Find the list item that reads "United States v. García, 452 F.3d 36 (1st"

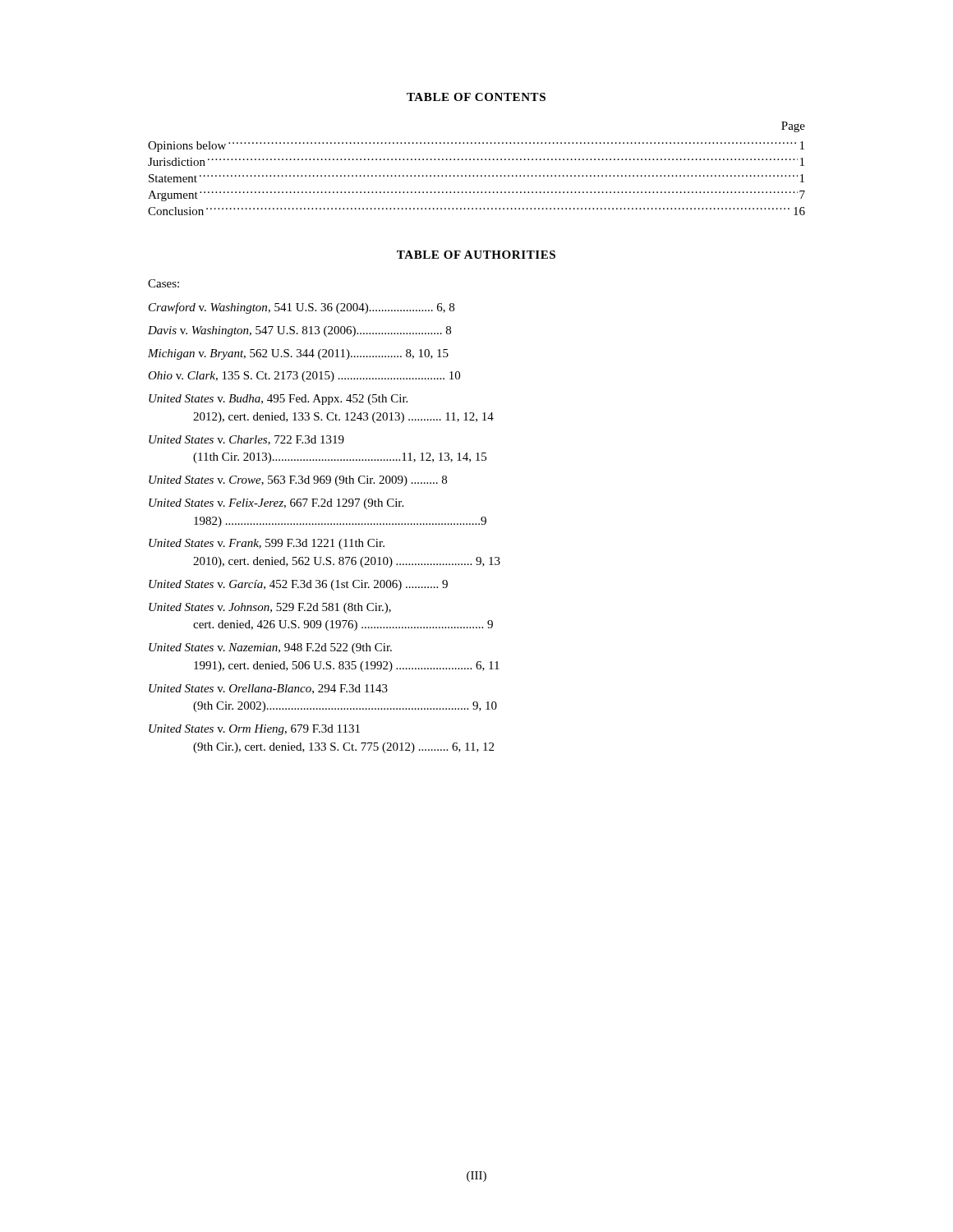(298, 584)
